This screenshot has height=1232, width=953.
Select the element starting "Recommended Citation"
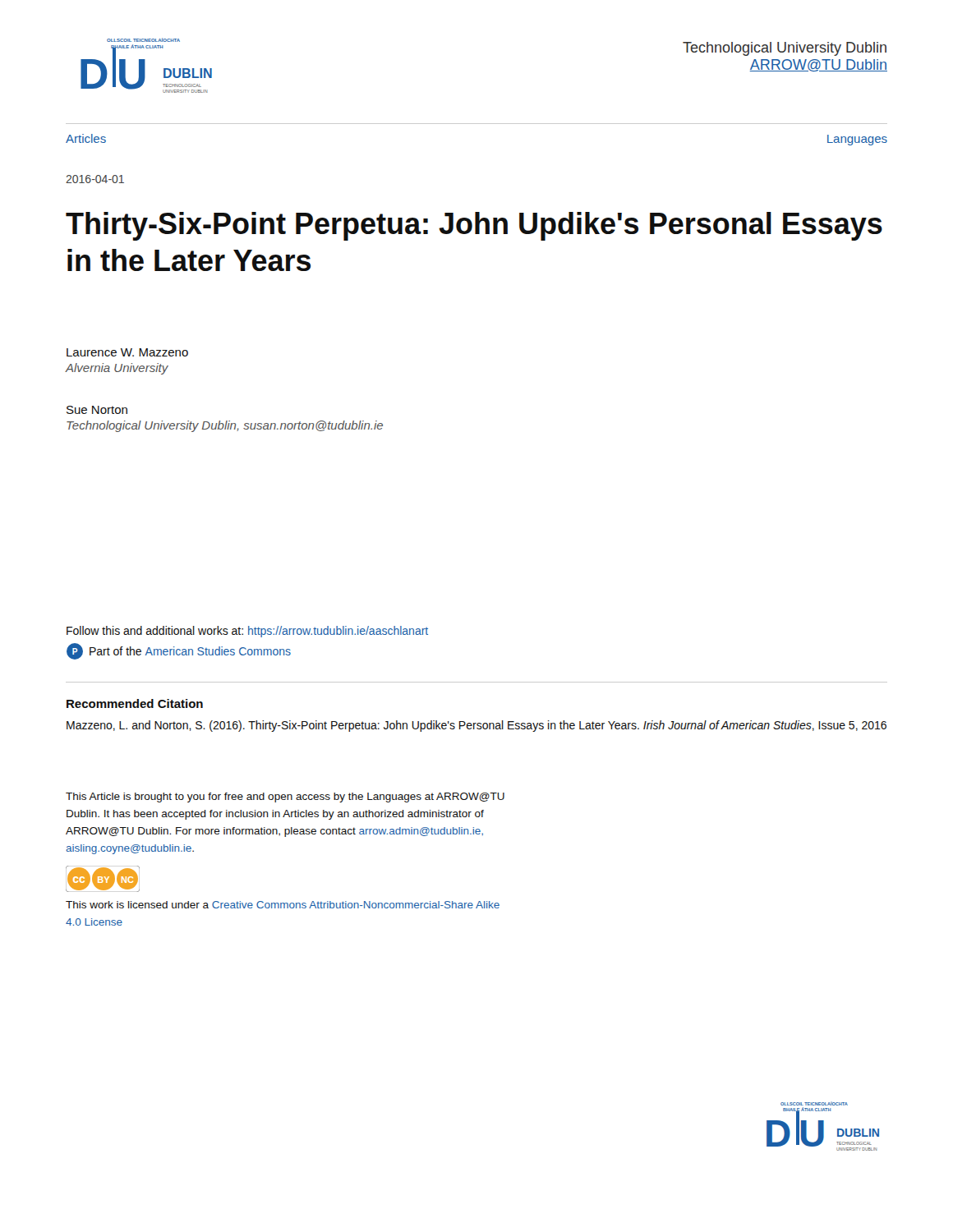[x=135, y=703]
